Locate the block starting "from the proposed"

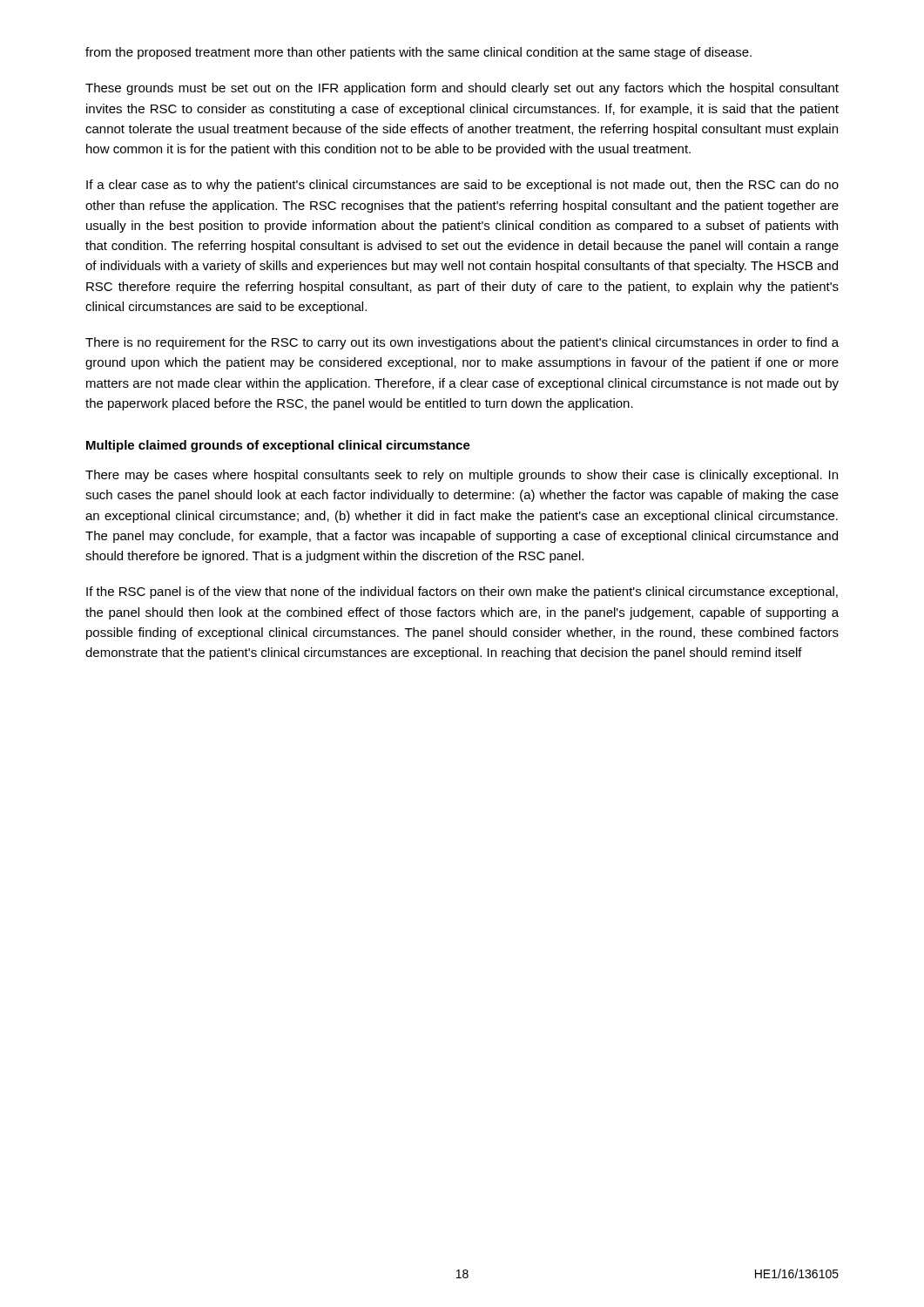click(x=419, y=52)
